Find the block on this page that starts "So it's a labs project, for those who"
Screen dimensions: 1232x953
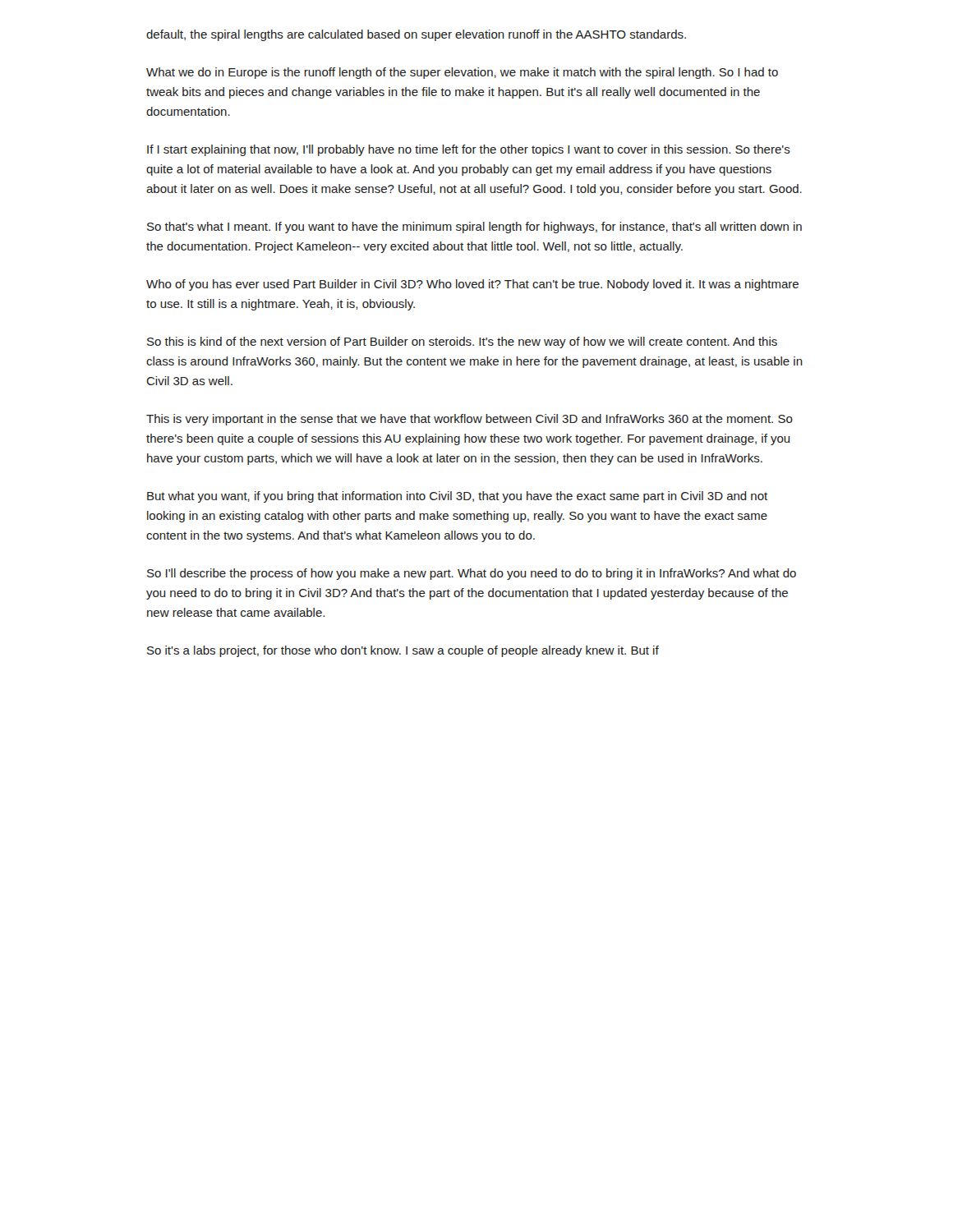point(402,650)
